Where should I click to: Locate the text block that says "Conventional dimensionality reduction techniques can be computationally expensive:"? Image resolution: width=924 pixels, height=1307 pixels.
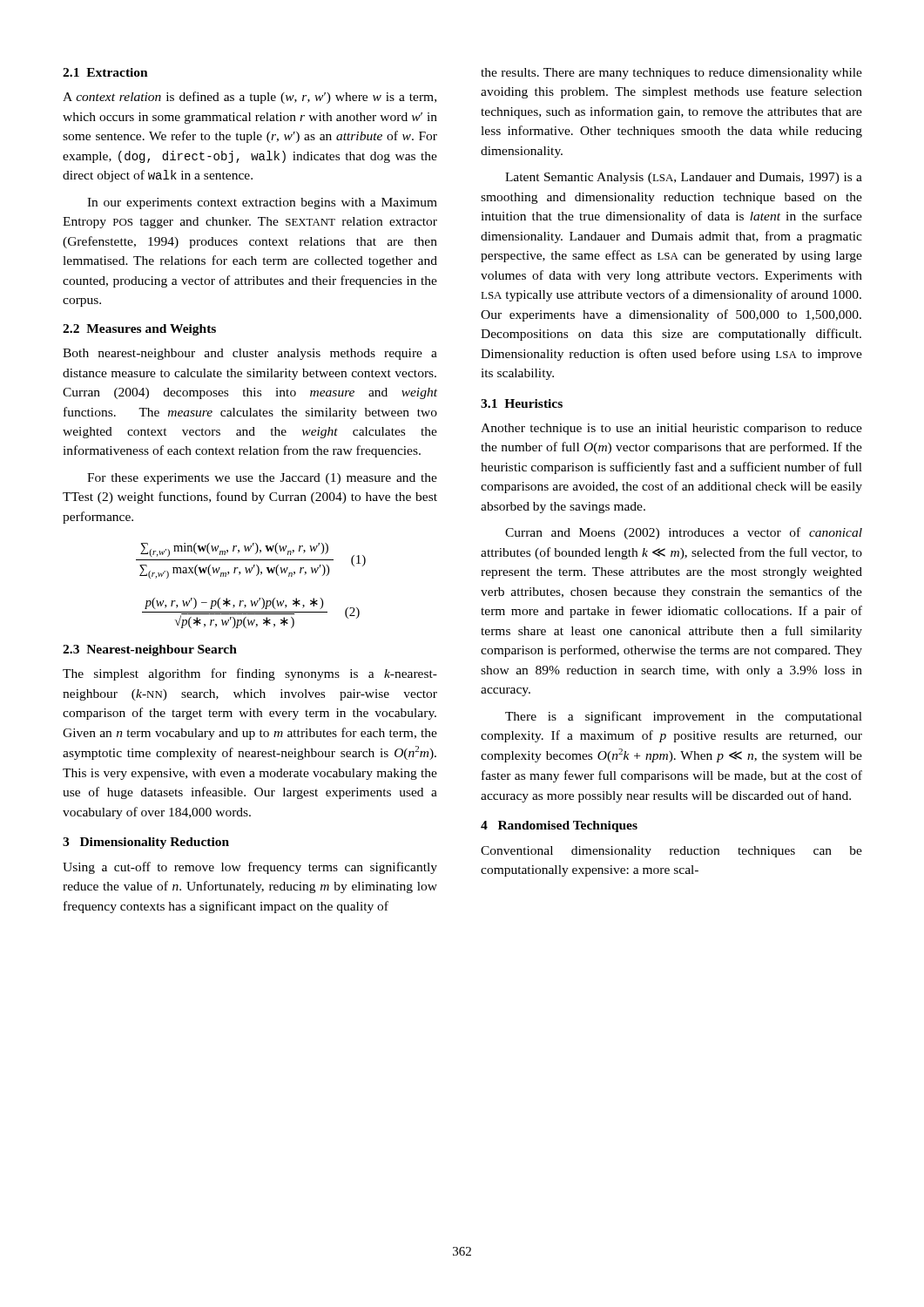[671, 860]
